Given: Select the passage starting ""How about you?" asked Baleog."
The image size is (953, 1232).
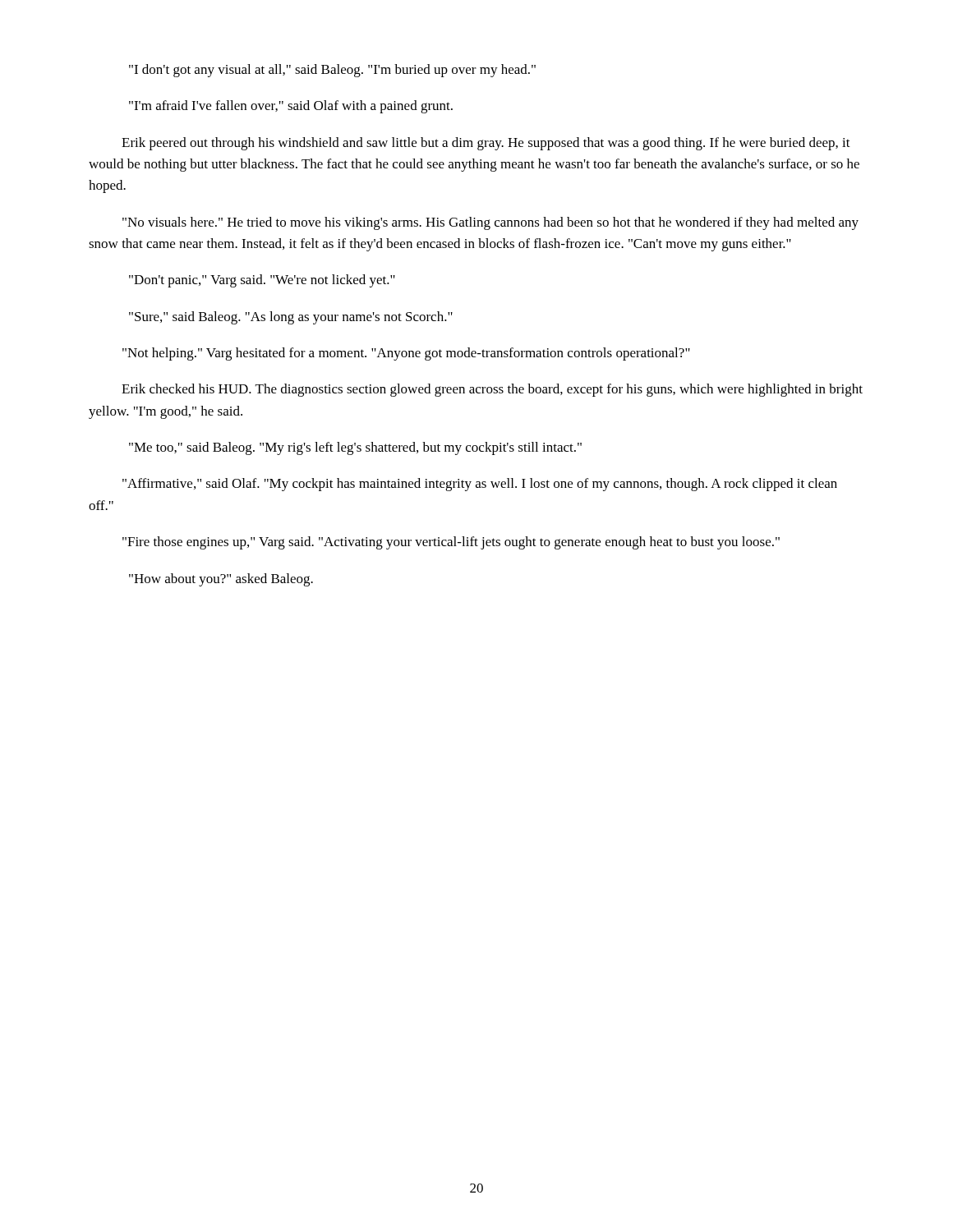Looking at the screenshot, I should coord(221,580).
